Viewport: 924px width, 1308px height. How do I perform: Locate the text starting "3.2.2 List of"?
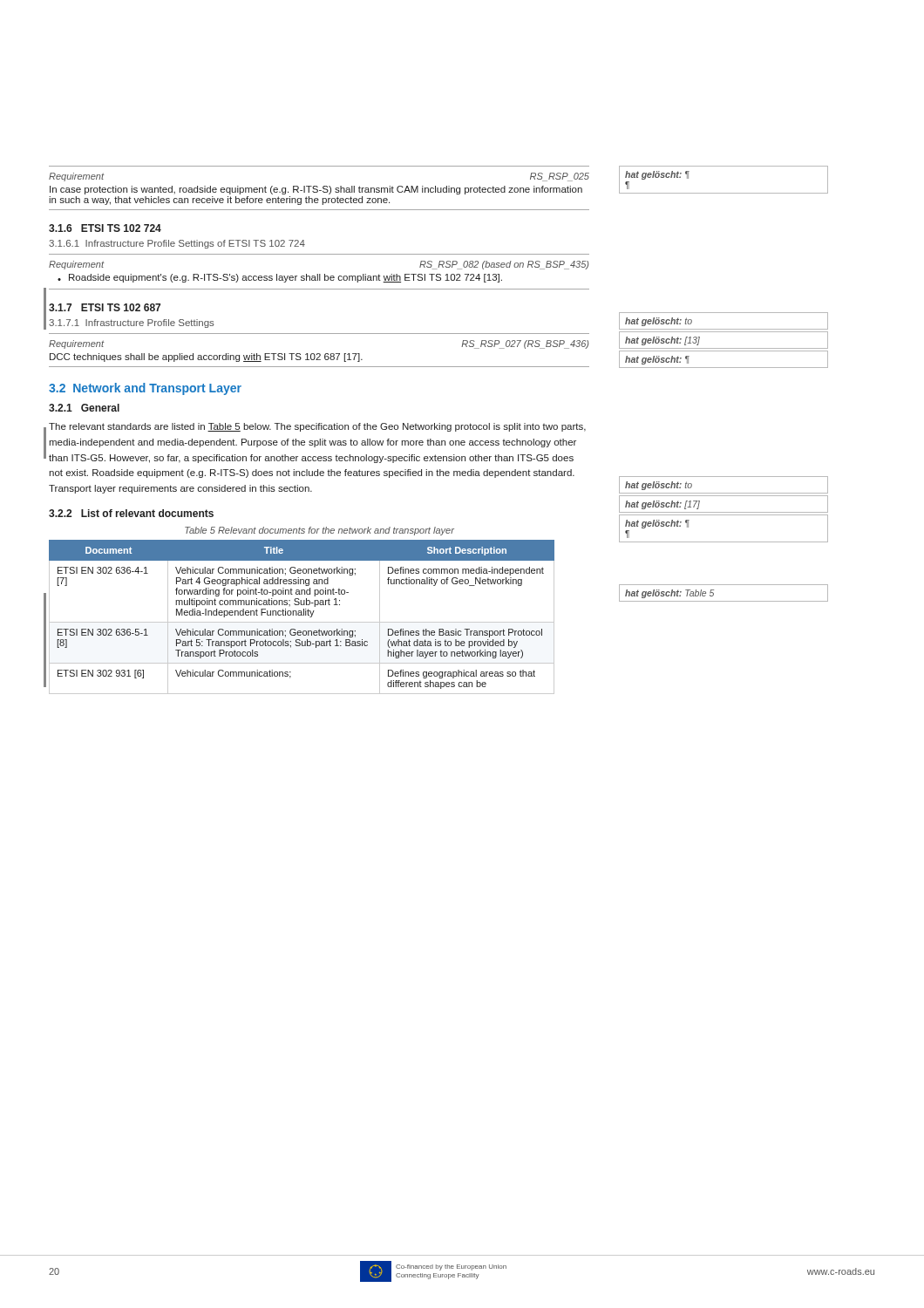tap(131, 514)
